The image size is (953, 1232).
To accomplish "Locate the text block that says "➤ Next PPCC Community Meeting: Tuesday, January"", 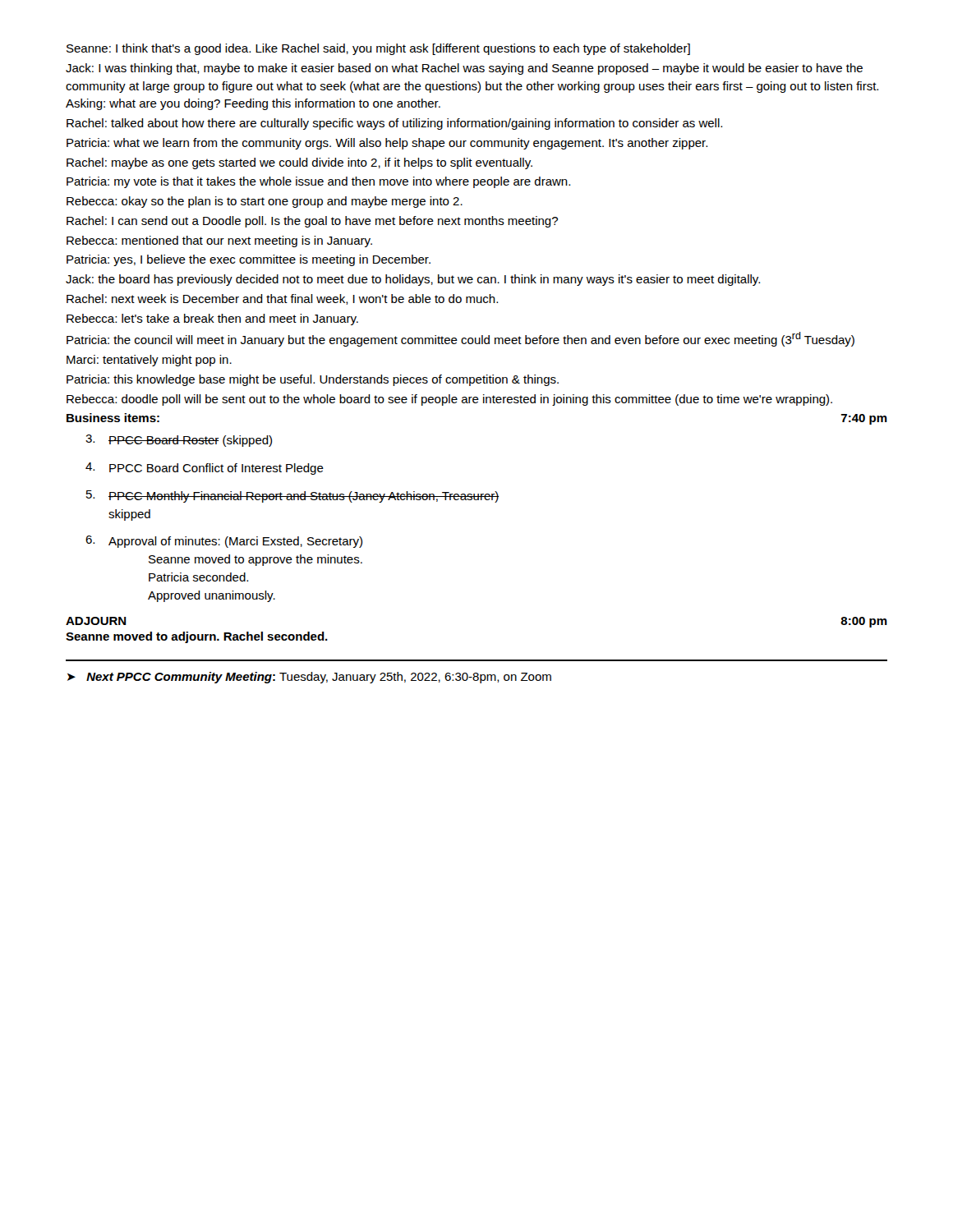I will tap(309, 677).
